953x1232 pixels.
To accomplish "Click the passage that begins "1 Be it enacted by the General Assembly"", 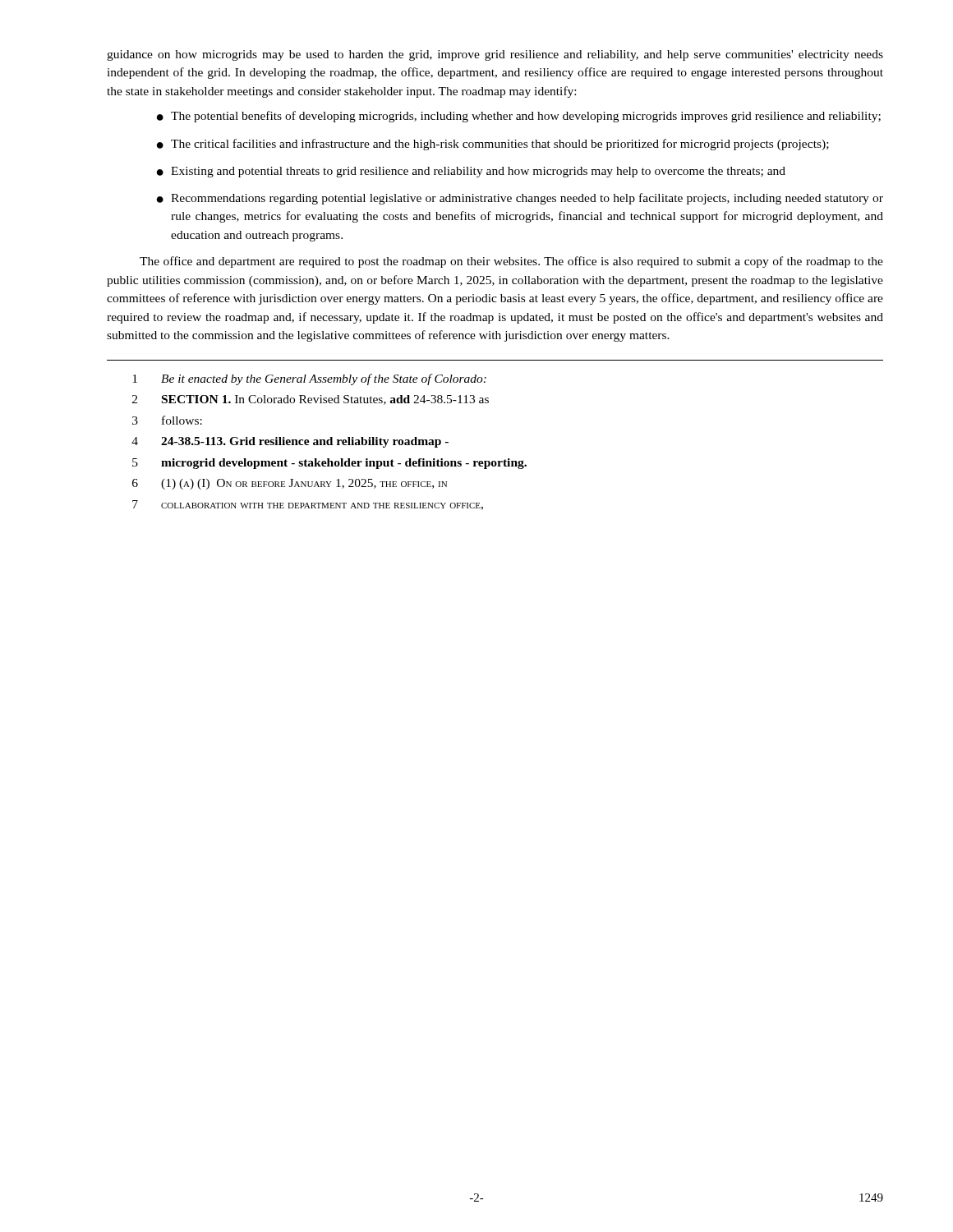I will pyautogui.click(x=309, y=379).
